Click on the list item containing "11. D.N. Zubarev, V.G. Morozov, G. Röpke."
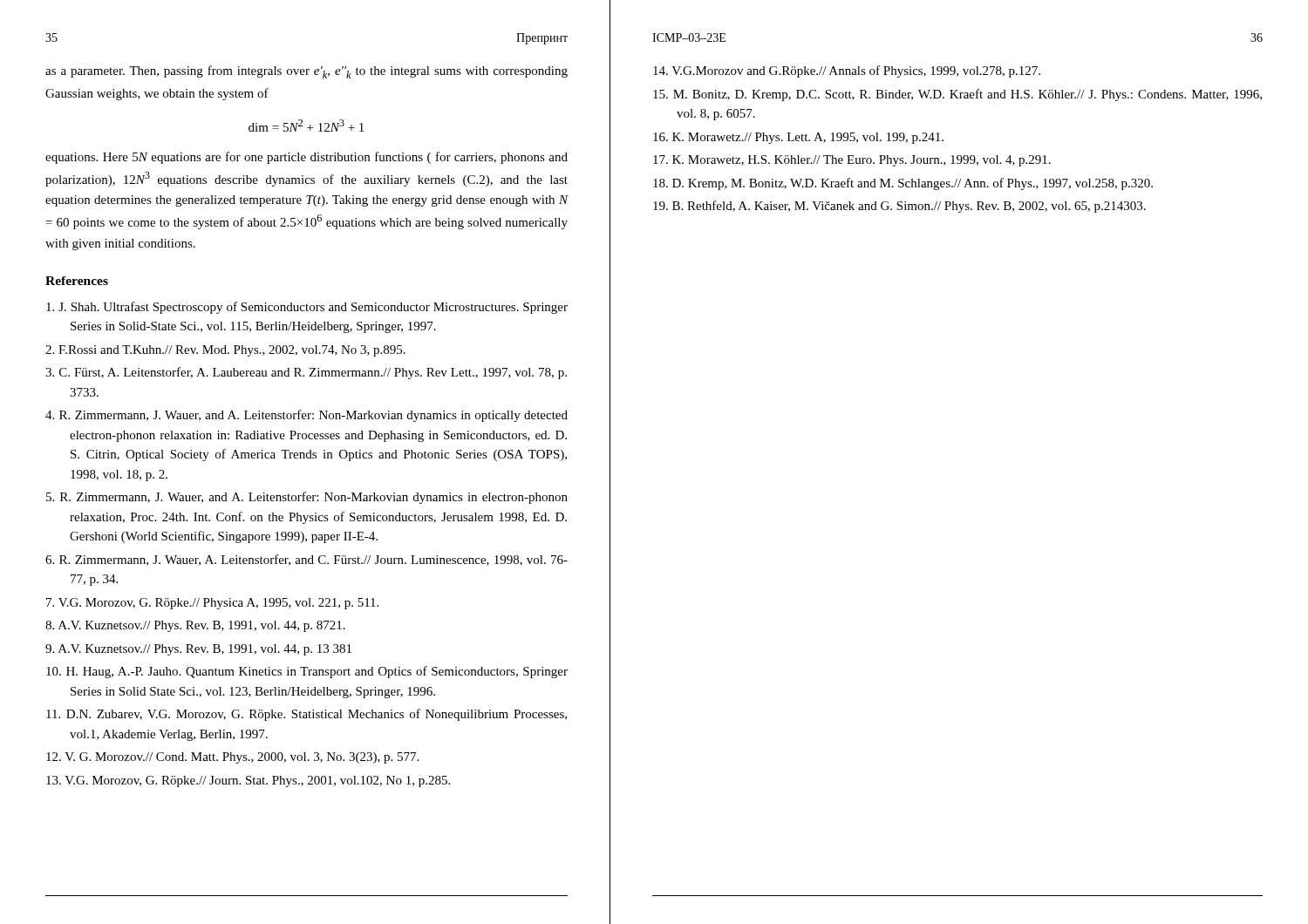The width and height of the screenshot is (1308, 924). (x=307, y=724)
